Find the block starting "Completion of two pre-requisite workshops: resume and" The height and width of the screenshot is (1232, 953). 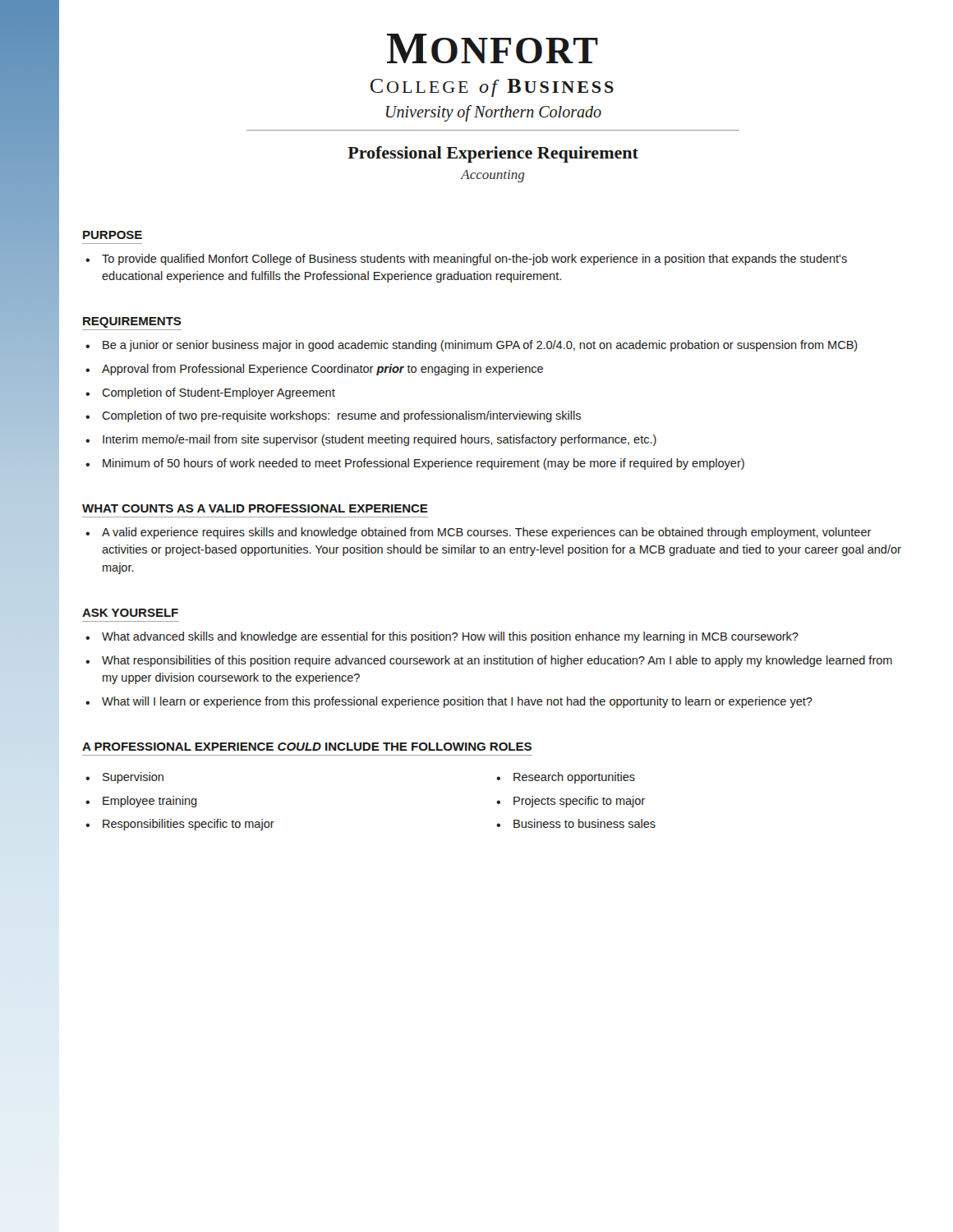[342, 416]
